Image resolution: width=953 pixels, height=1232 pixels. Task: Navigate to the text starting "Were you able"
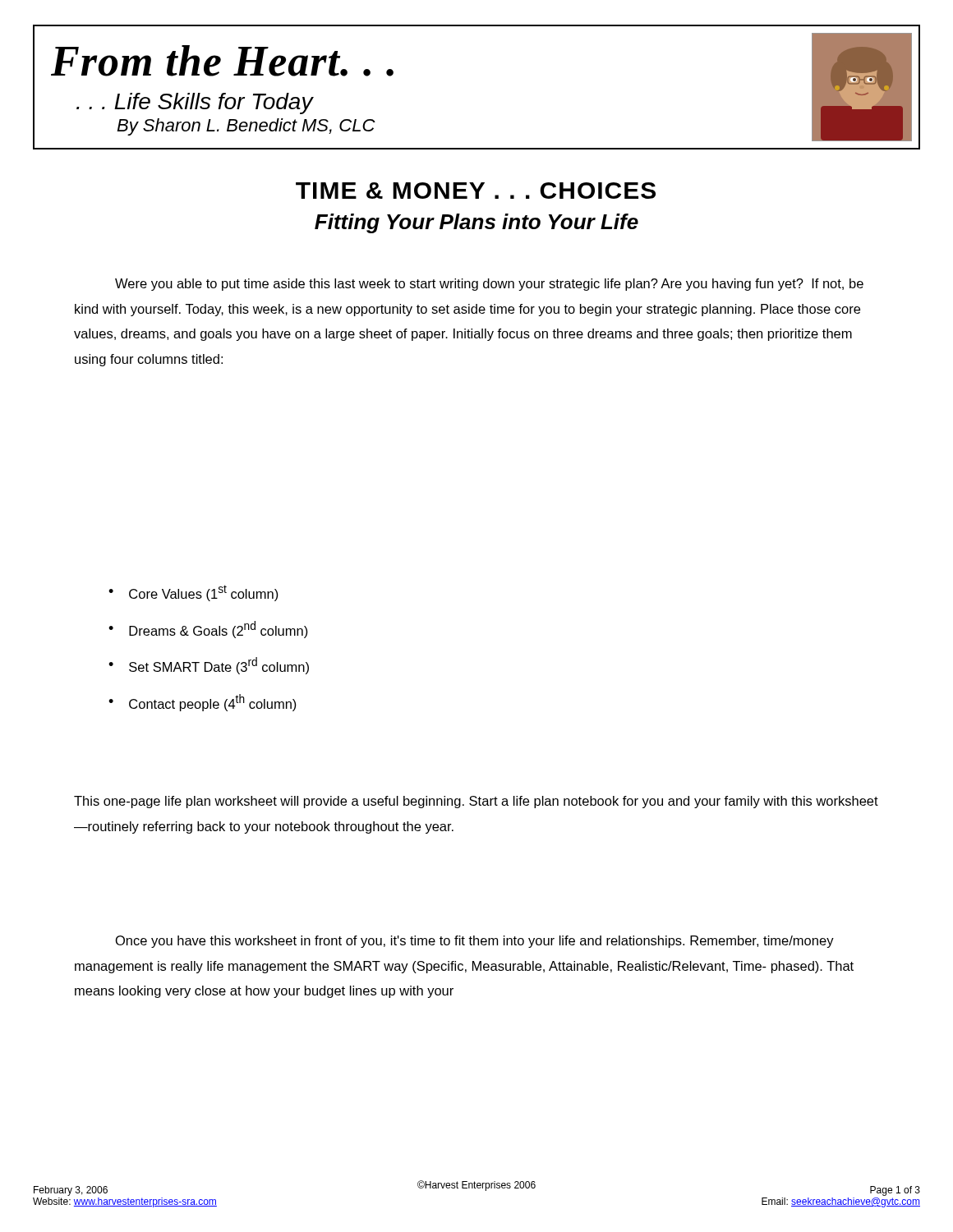[x=476, y=321]
